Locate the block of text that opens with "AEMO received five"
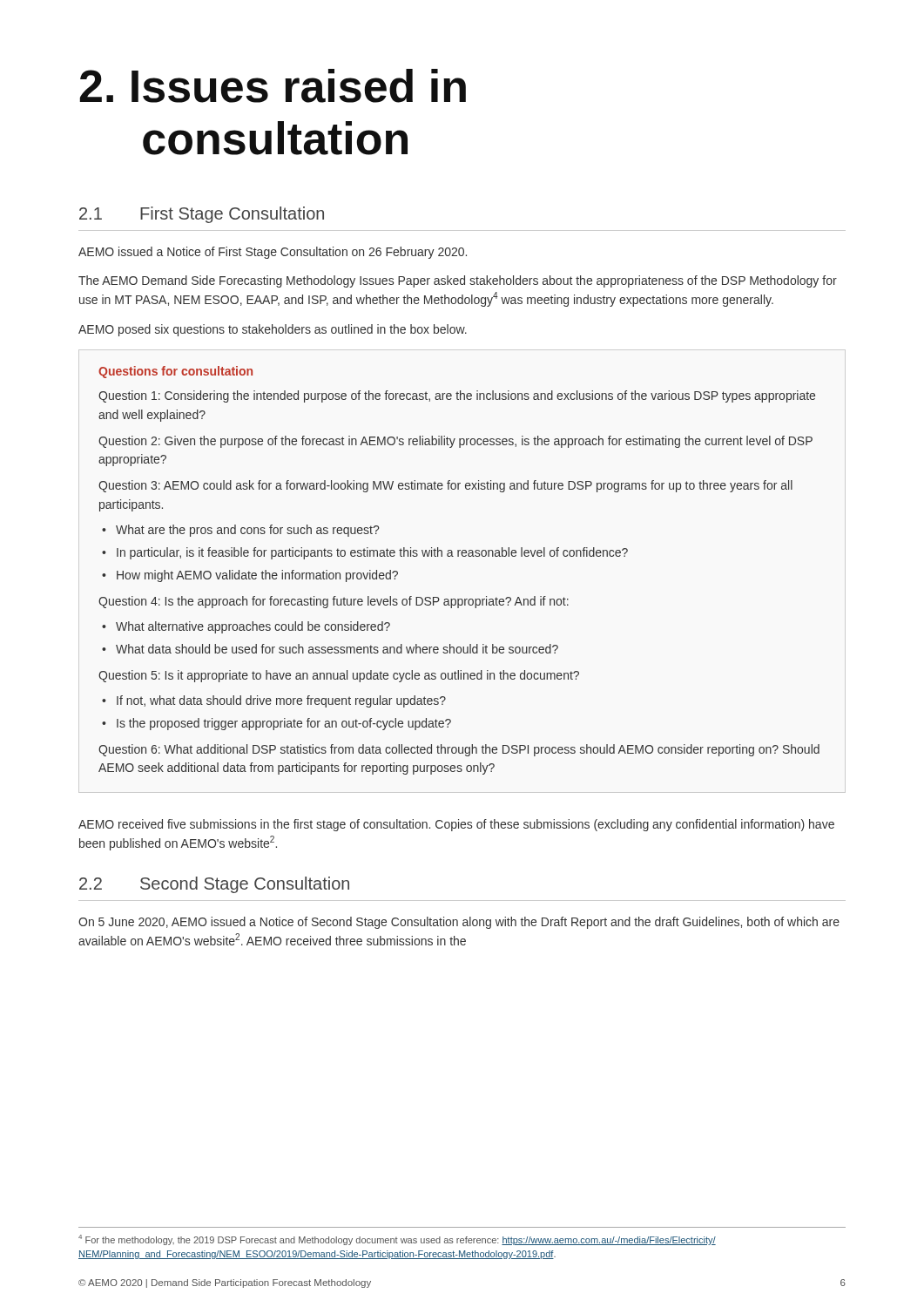Image resolution: width=924 pixels, height=1307 pixels. tap(457, 834)
